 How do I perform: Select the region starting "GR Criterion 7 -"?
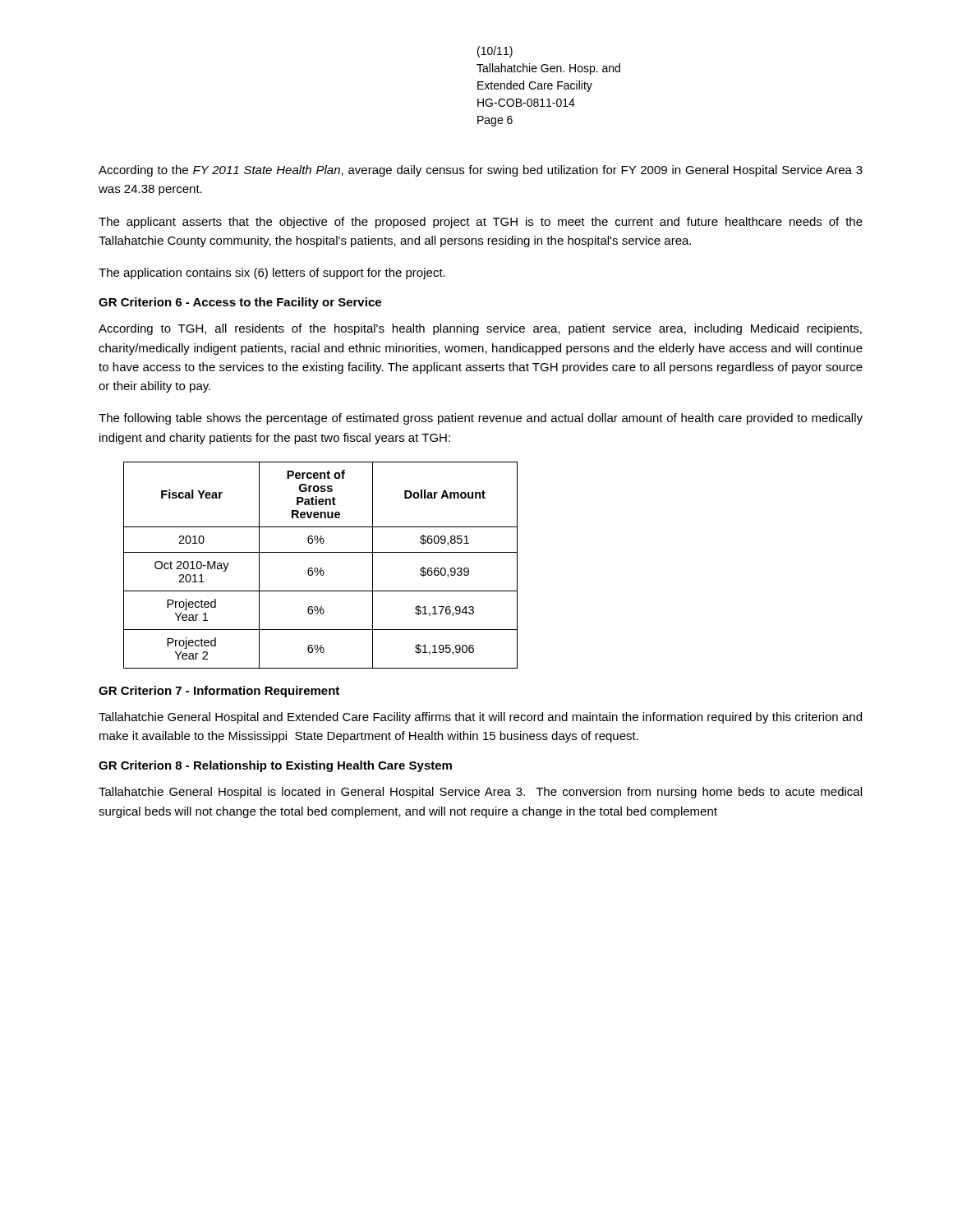(219, 690)
